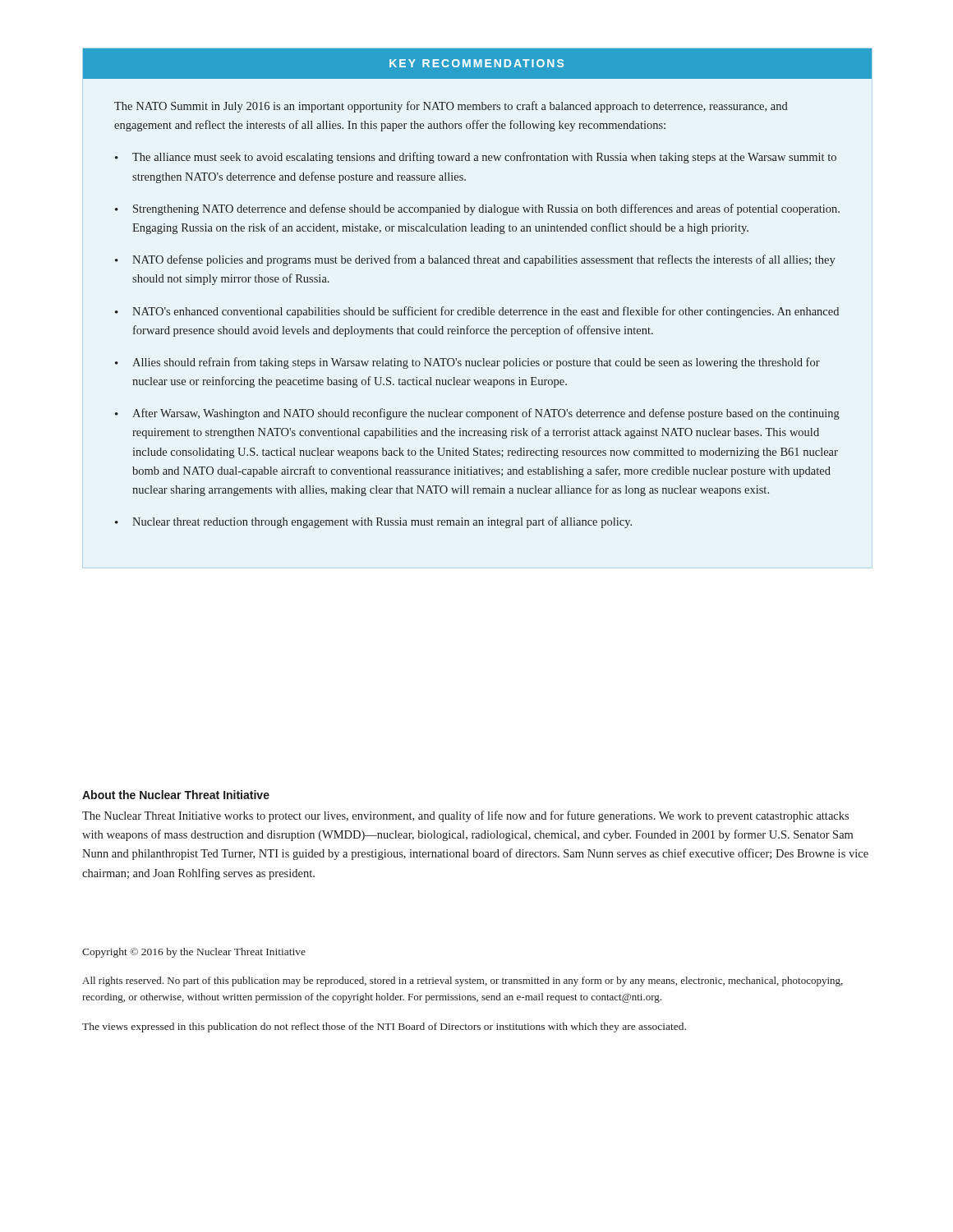Click on the region starting "Nuclear threat reduction"
The image size is (953, 1232).
[382, 522]
